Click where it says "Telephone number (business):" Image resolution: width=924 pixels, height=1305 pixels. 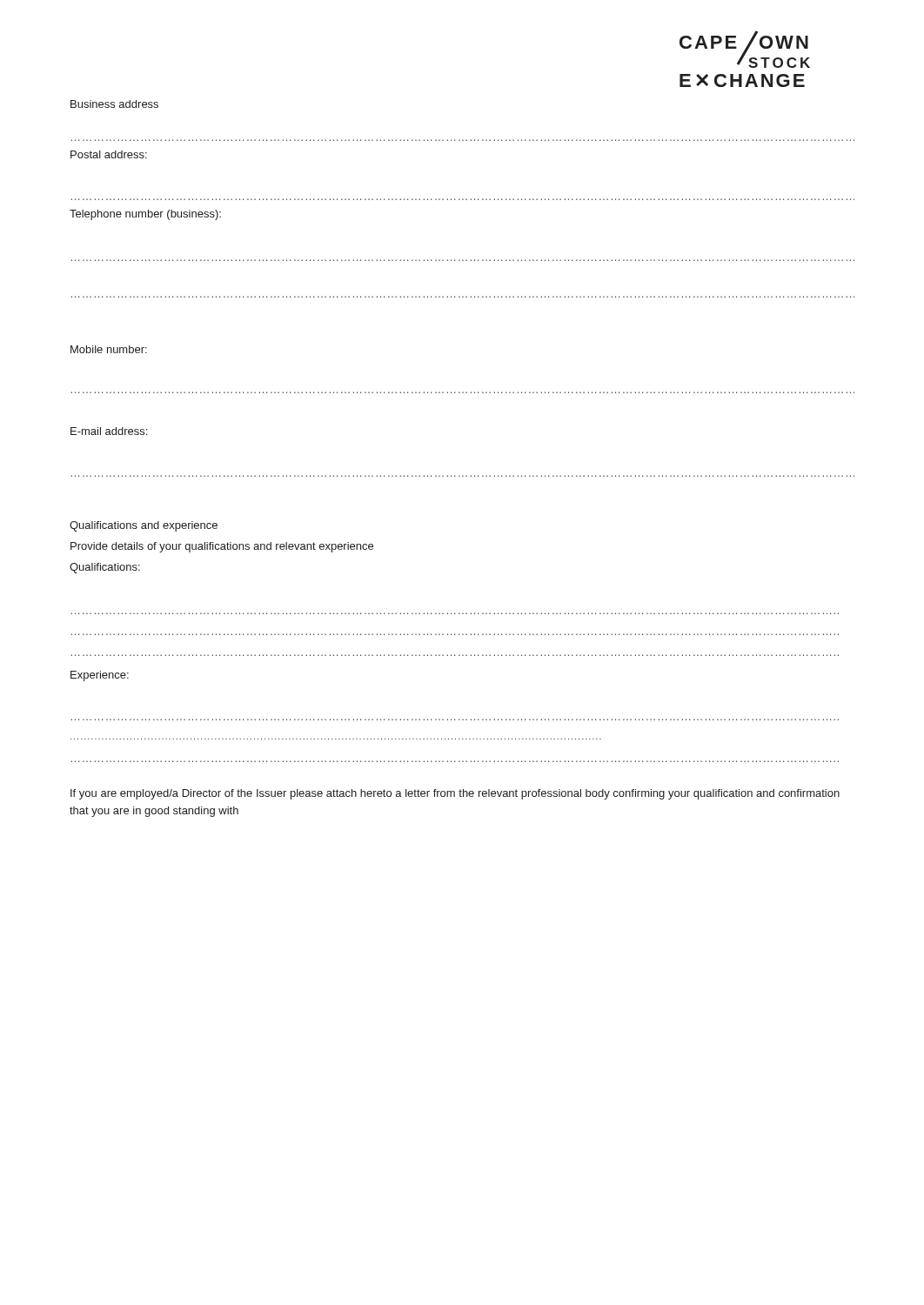point(146,214)
